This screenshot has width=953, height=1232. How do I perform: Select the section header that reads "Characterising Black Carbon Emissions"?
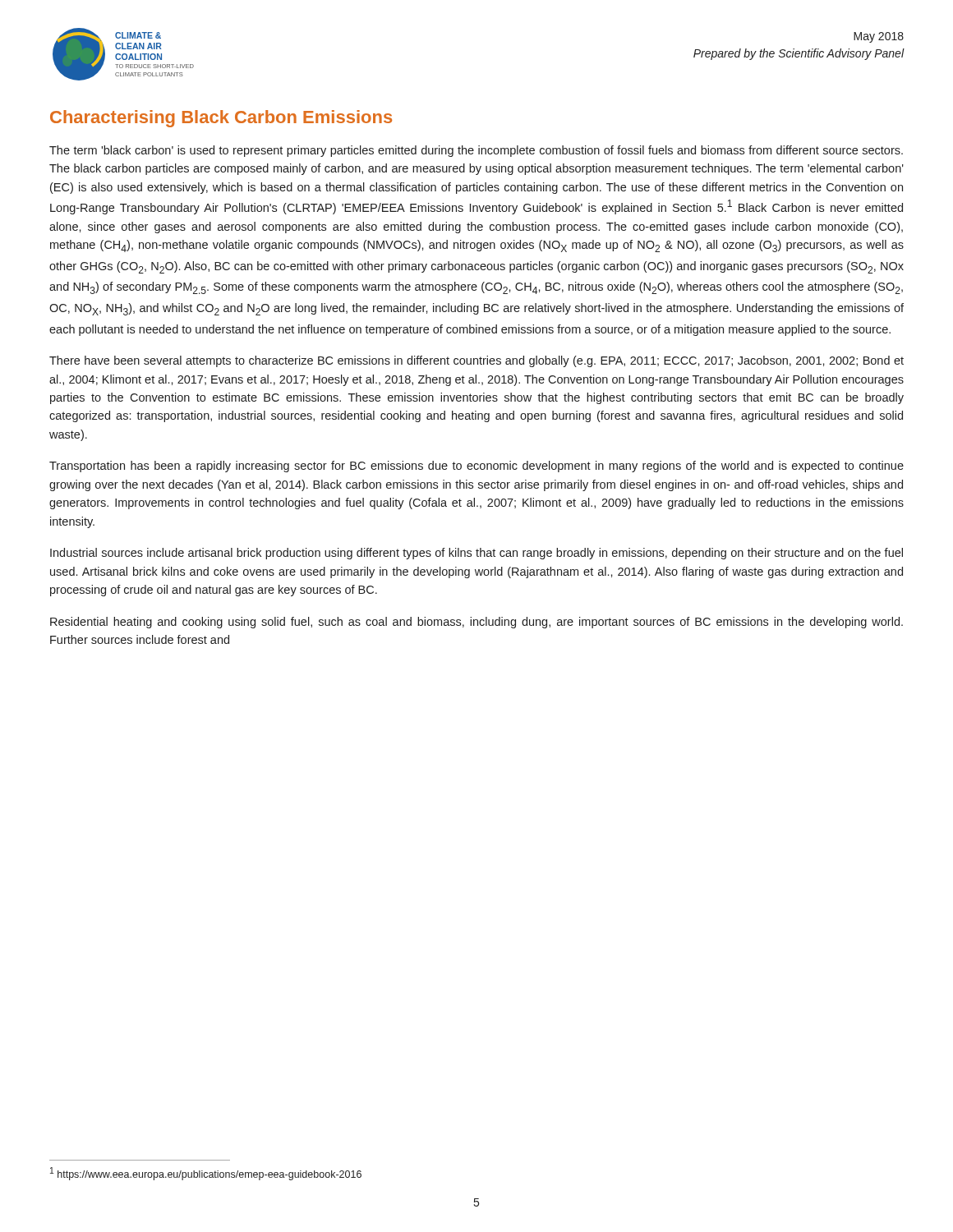(221, 117)
